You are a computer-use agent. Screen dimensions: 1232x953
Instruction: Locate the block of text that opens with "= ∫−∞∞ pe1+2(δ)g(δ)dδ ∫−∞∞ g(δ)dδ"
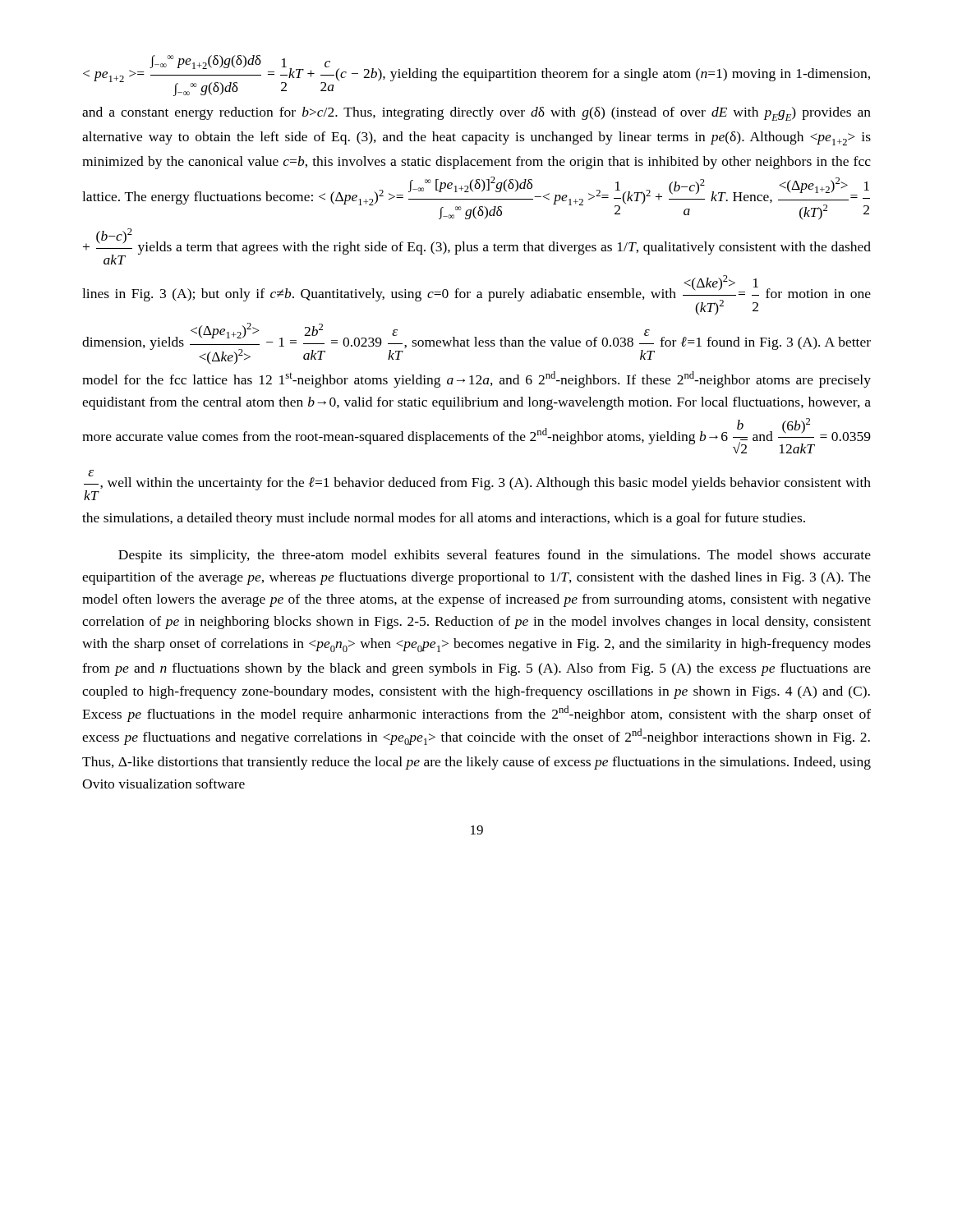point(476,287)
